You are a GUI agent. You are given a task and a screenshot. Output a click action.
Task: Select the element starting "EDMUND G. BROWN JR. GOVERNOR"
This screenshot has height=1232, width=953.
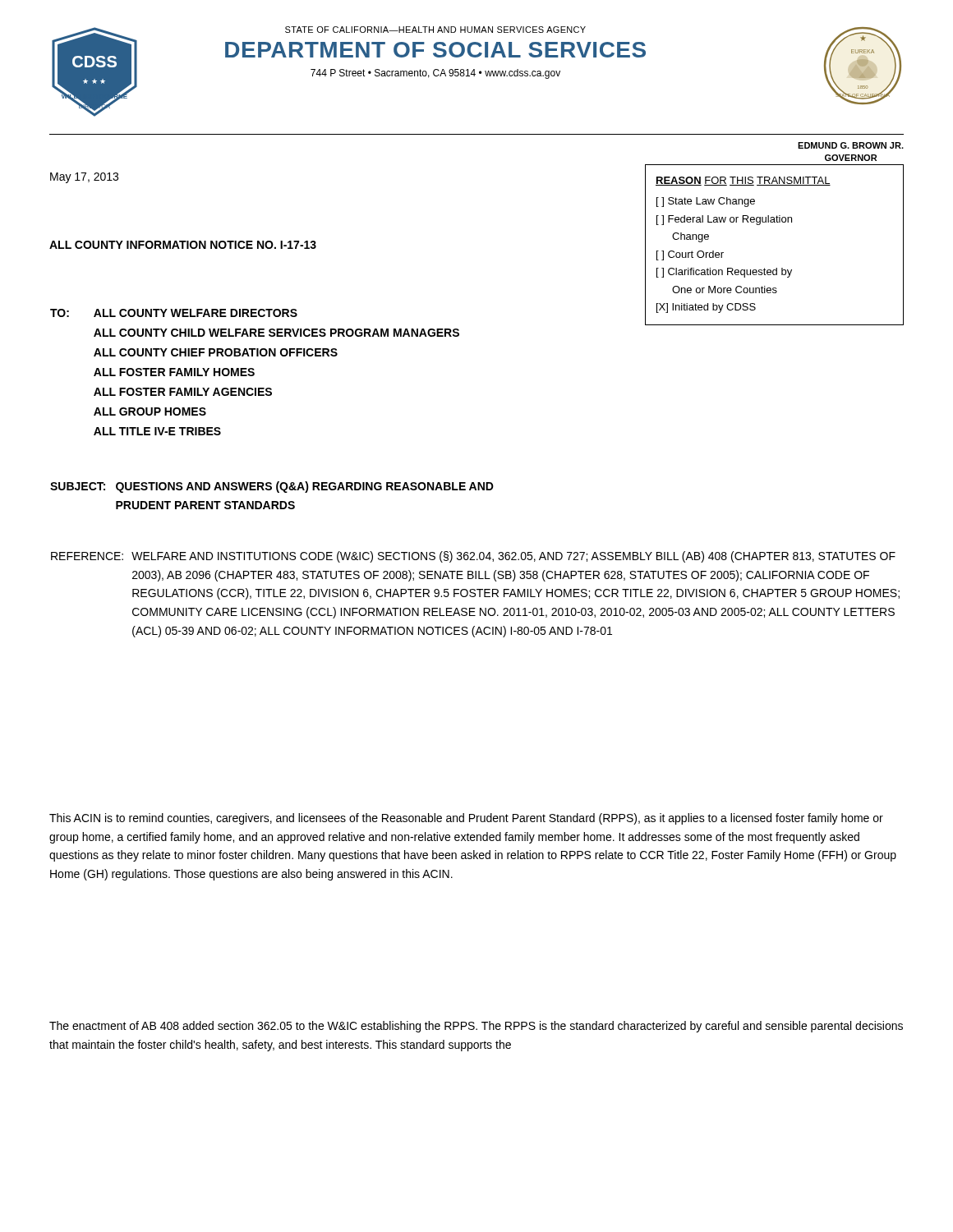pyautogui.click(x=851, y=152)
